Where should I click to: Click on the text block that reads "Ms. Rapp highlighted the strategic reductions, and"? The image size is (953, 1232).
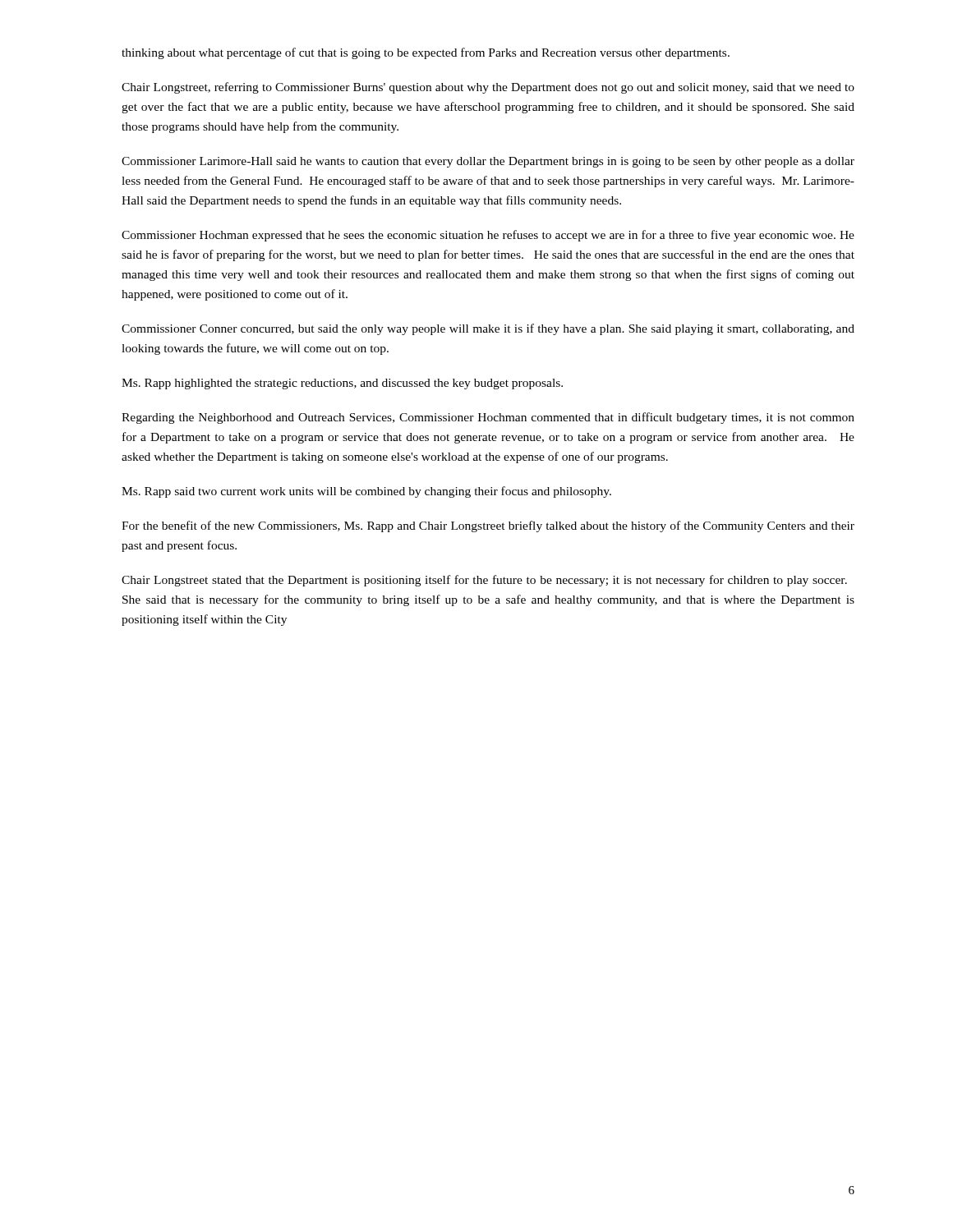coord(343,382)
